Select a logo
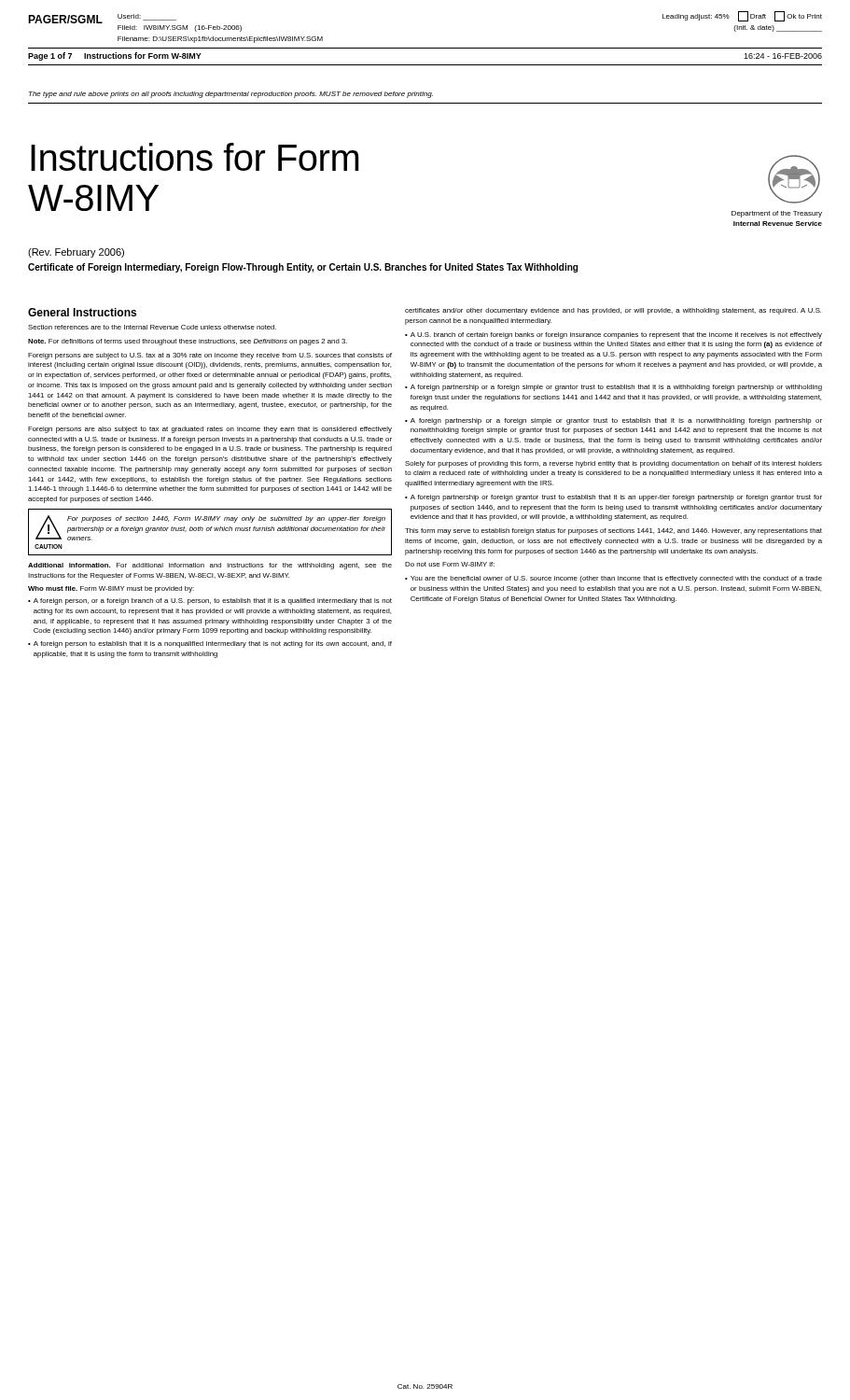Image resolution: width=850 pixels, height=1400 pixels. tap(743, 192)
